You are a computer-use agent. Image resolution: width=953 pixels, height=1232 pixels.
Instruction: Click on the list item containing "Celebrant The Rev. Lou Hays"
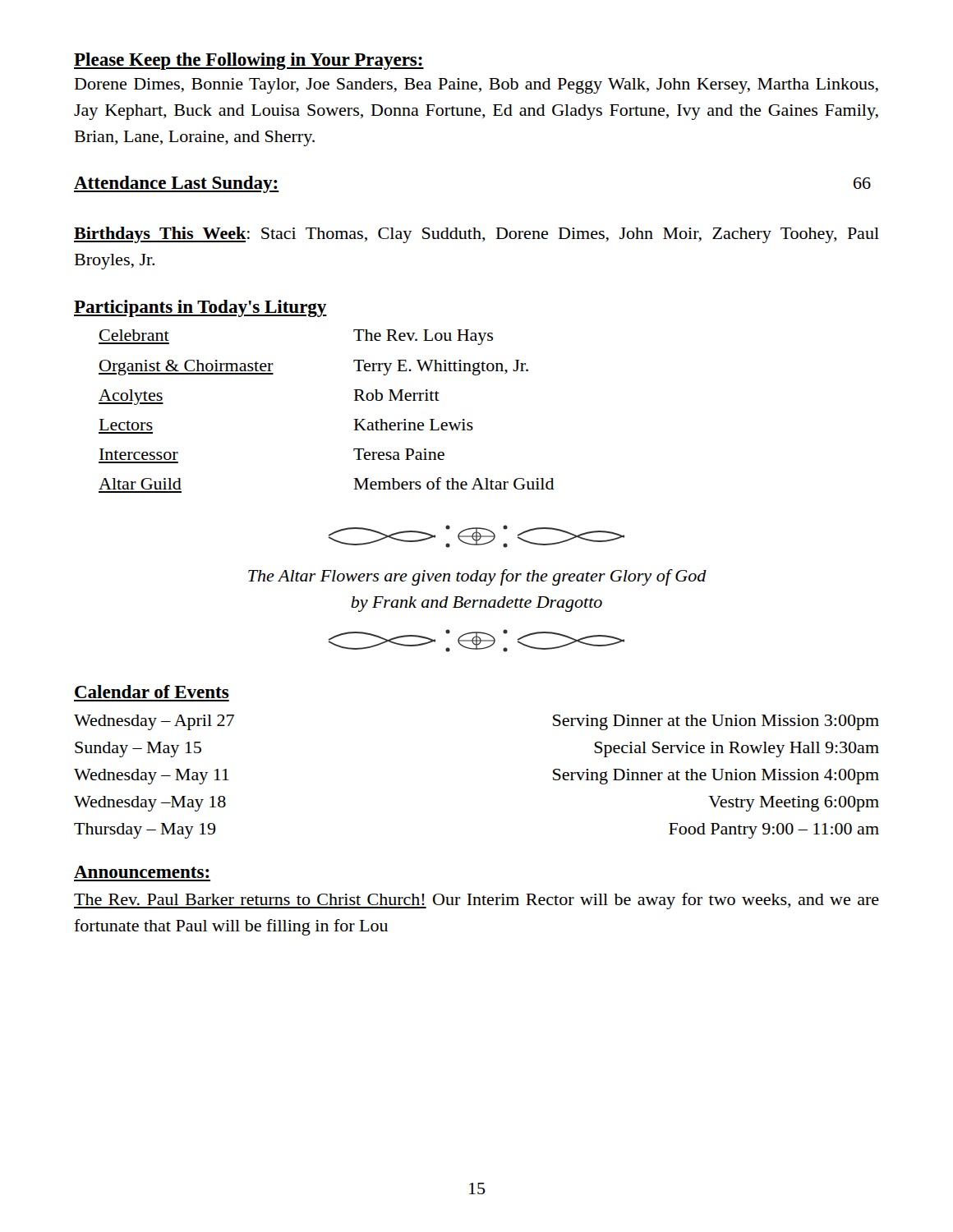(134, 337)
